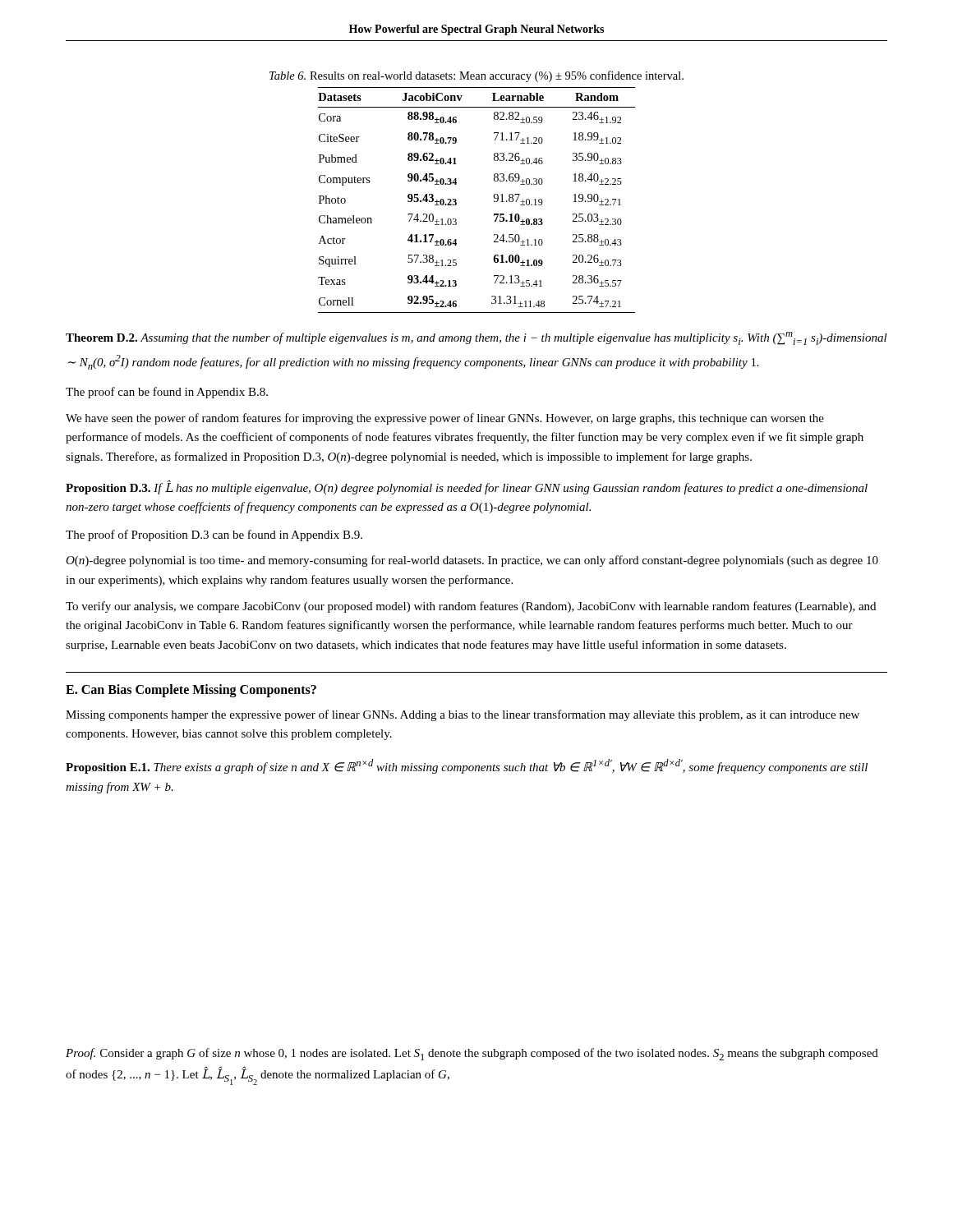Click on the block starting "Missing components hamper the expressive"
This screenshot has height=1232, width=953.
(463, 724)
